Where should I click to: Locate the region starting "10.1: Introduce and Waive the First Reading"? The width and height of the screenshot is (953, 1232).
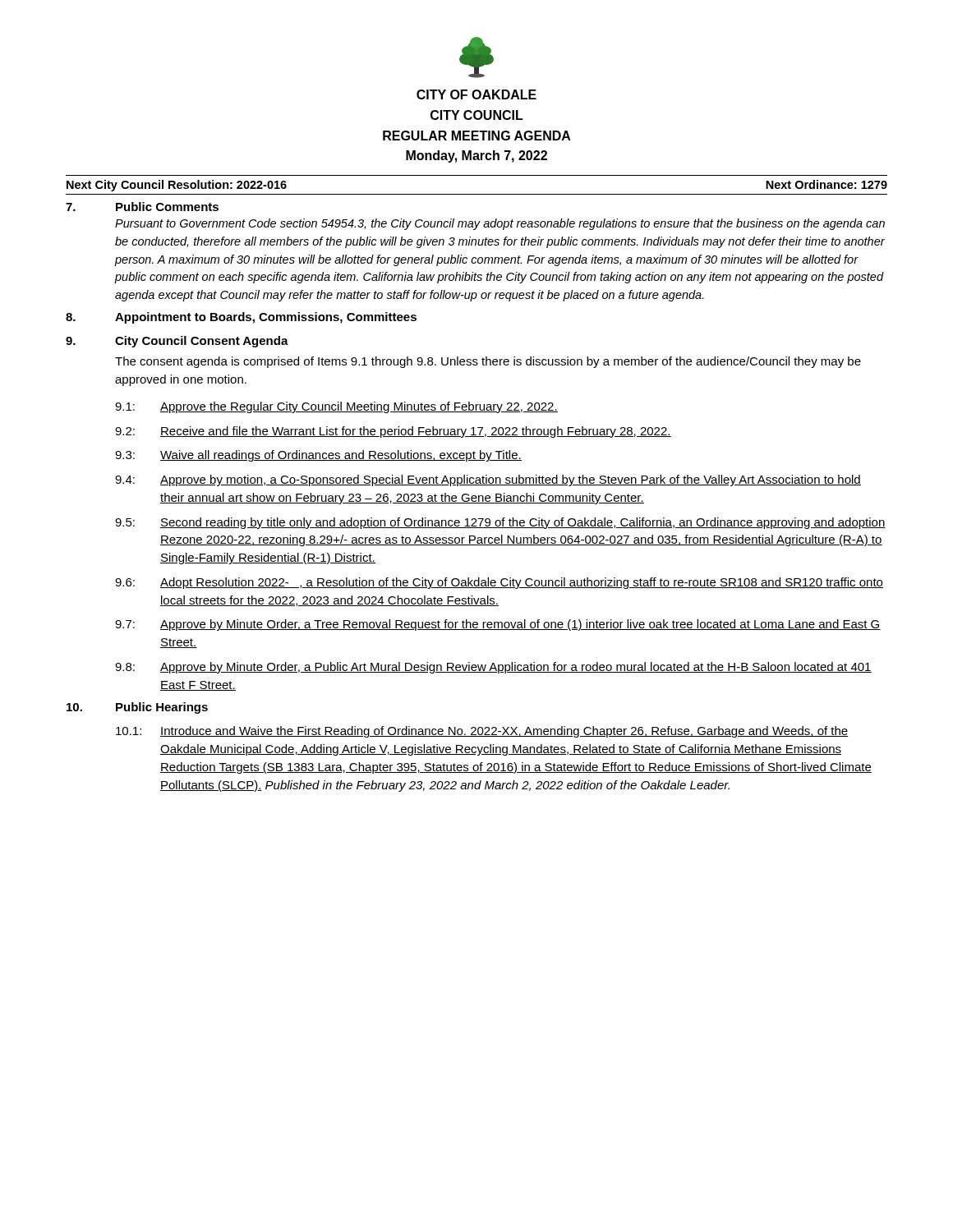coord(501,758)
